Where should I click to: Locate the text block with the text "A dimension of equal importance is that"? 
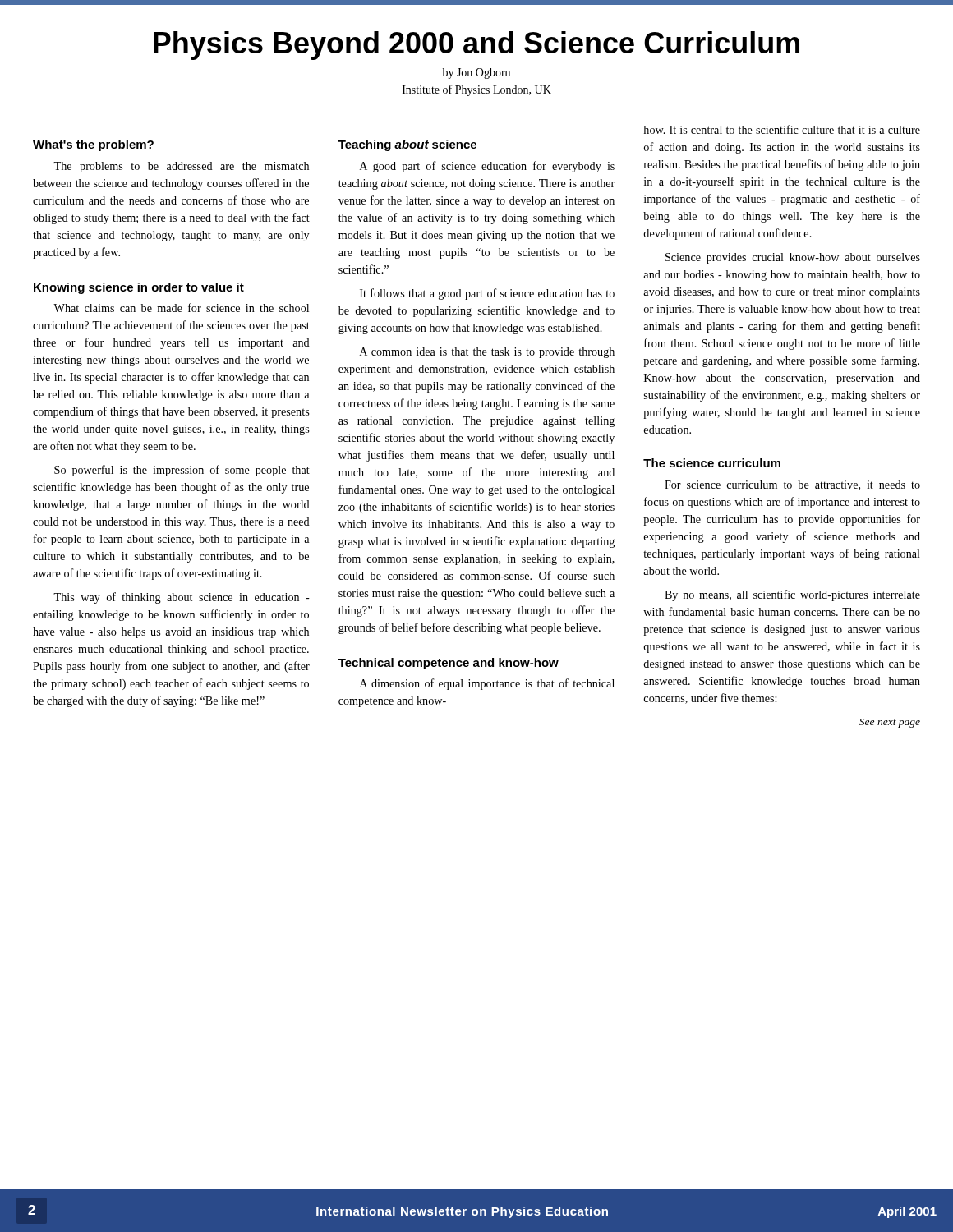pyautogui.click(x=476, y=693)
